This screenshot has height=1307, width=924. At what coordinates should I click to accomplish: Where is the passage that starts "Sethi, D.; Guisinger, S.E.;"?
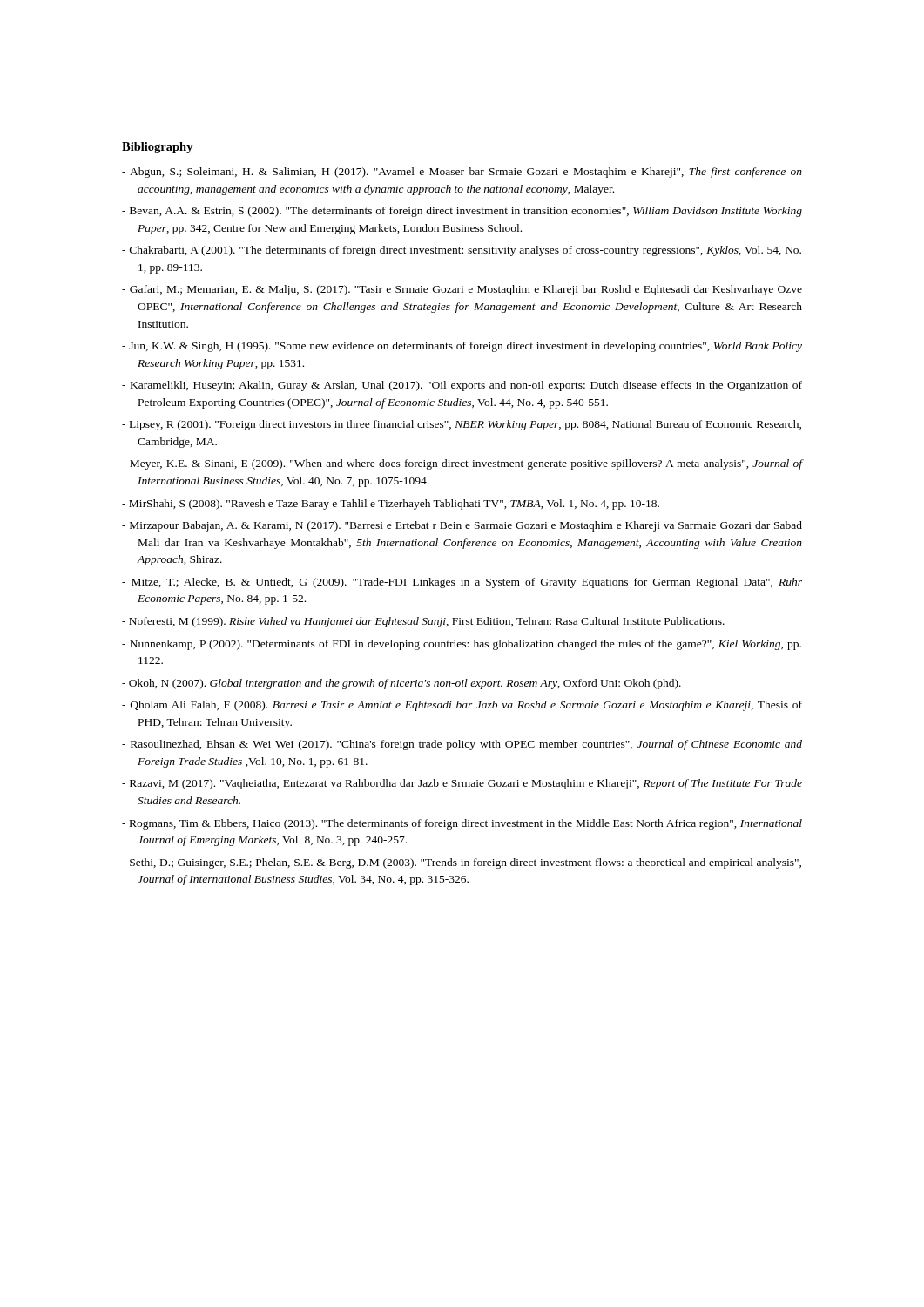point(462,870)
